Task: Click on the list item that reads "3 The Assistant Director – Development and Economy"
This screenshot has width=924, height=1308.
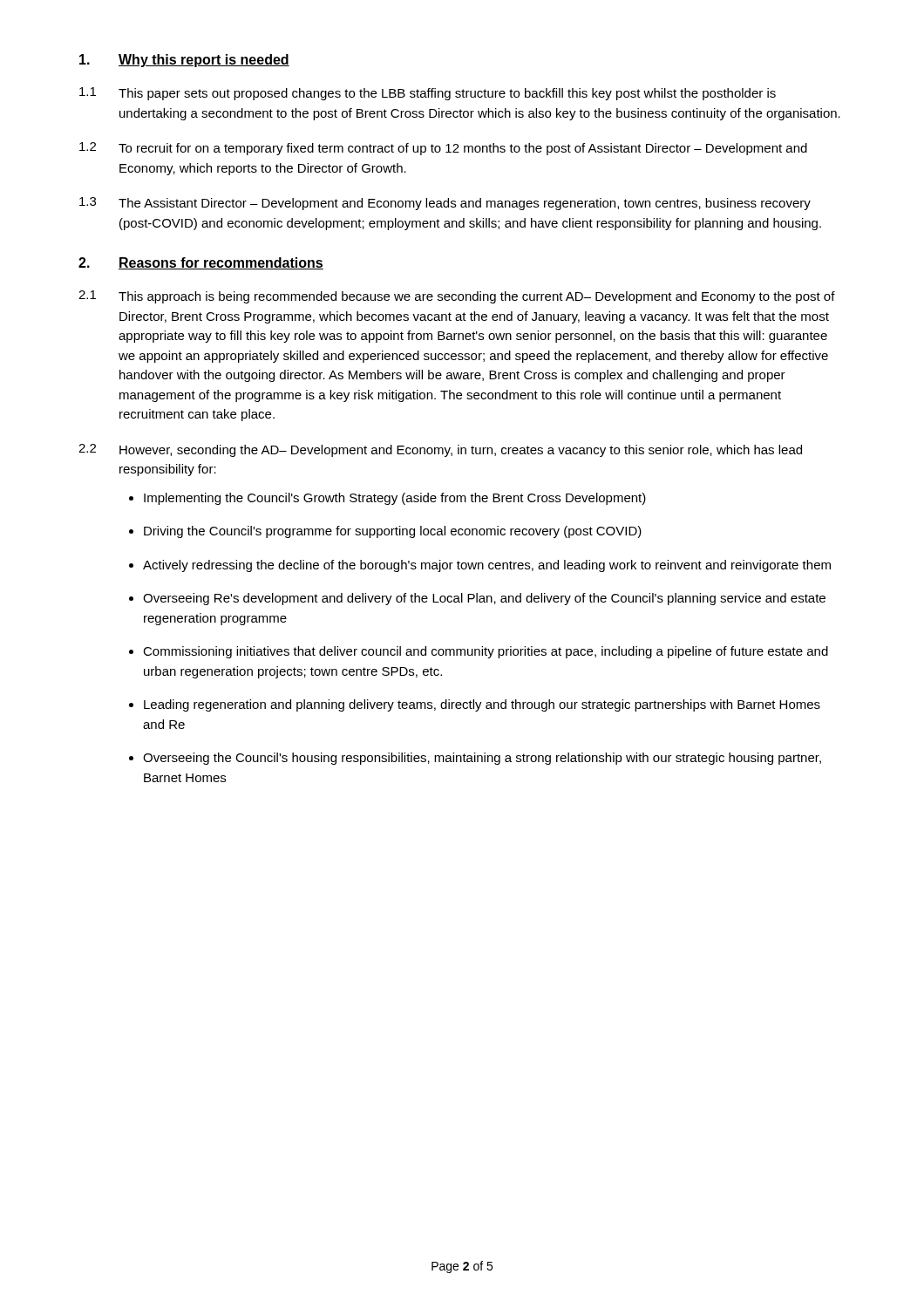Action: coord(462,213)
